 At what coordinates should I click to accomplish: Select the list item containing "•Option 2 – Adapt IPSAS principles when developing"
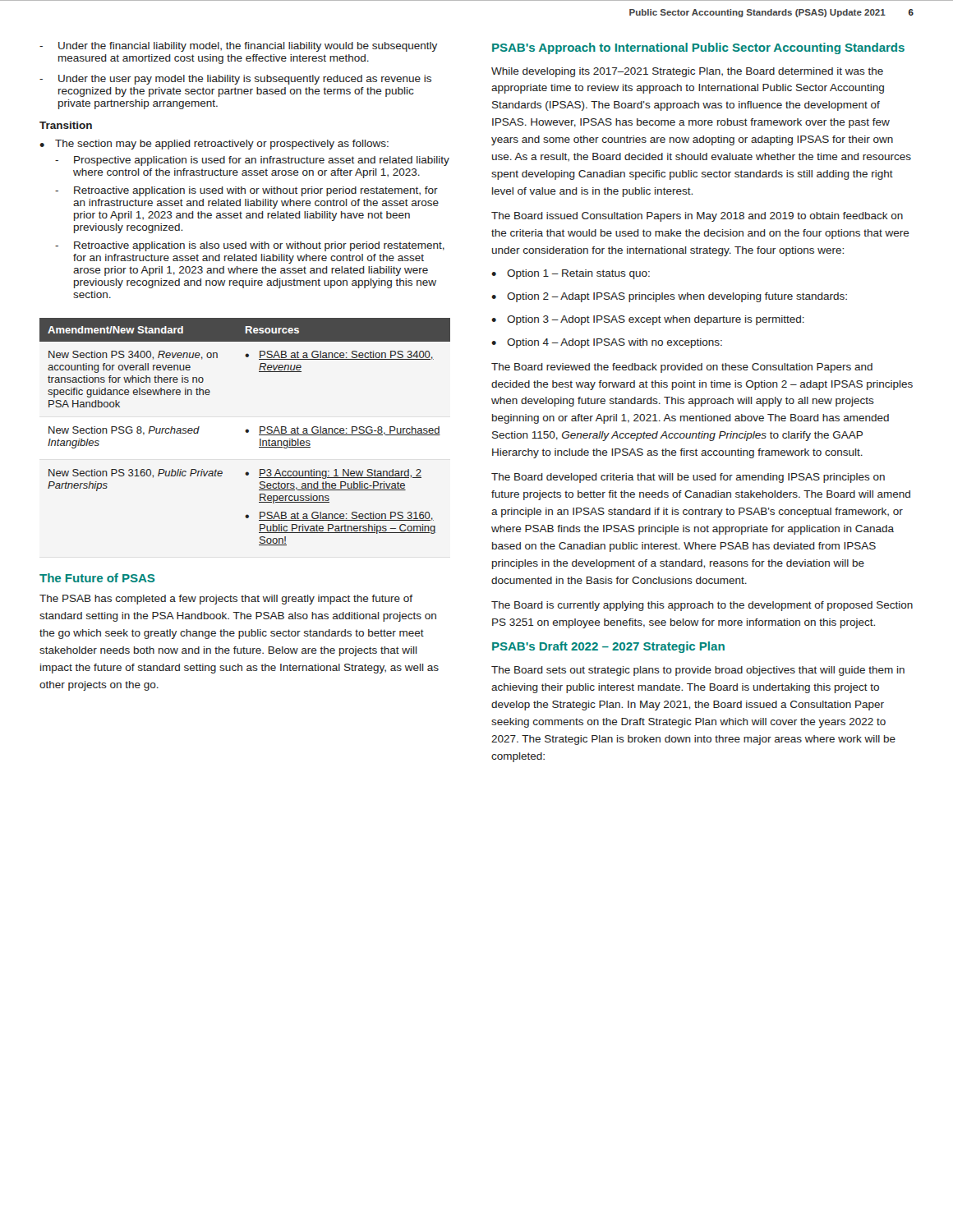click(702, 297)
